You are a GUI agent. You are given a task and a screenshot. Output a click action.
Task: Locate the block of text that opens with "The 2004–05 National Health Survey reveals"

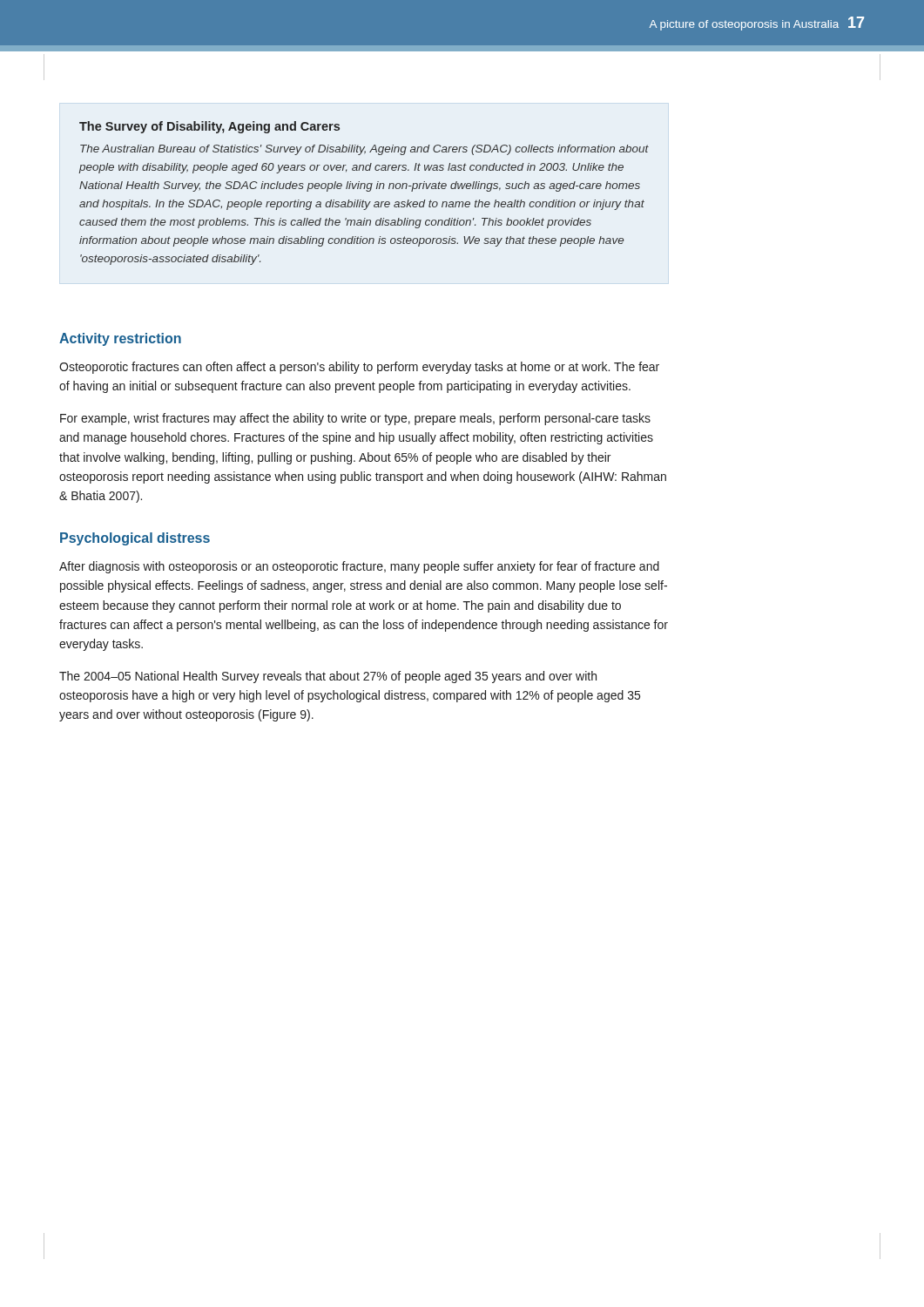[x=350, y=695]
